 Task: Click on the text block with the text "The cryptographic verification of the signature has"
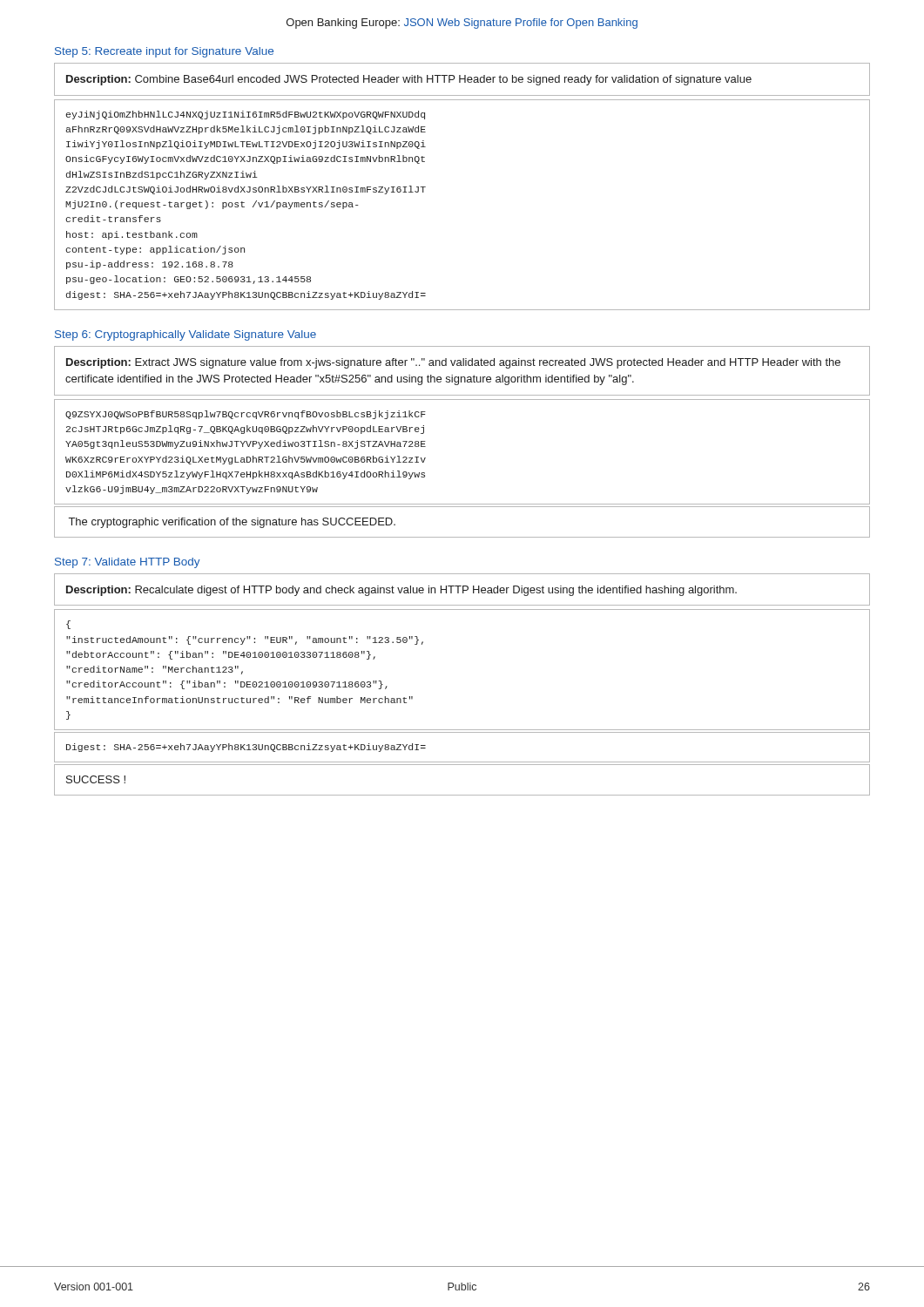[231, 522]
